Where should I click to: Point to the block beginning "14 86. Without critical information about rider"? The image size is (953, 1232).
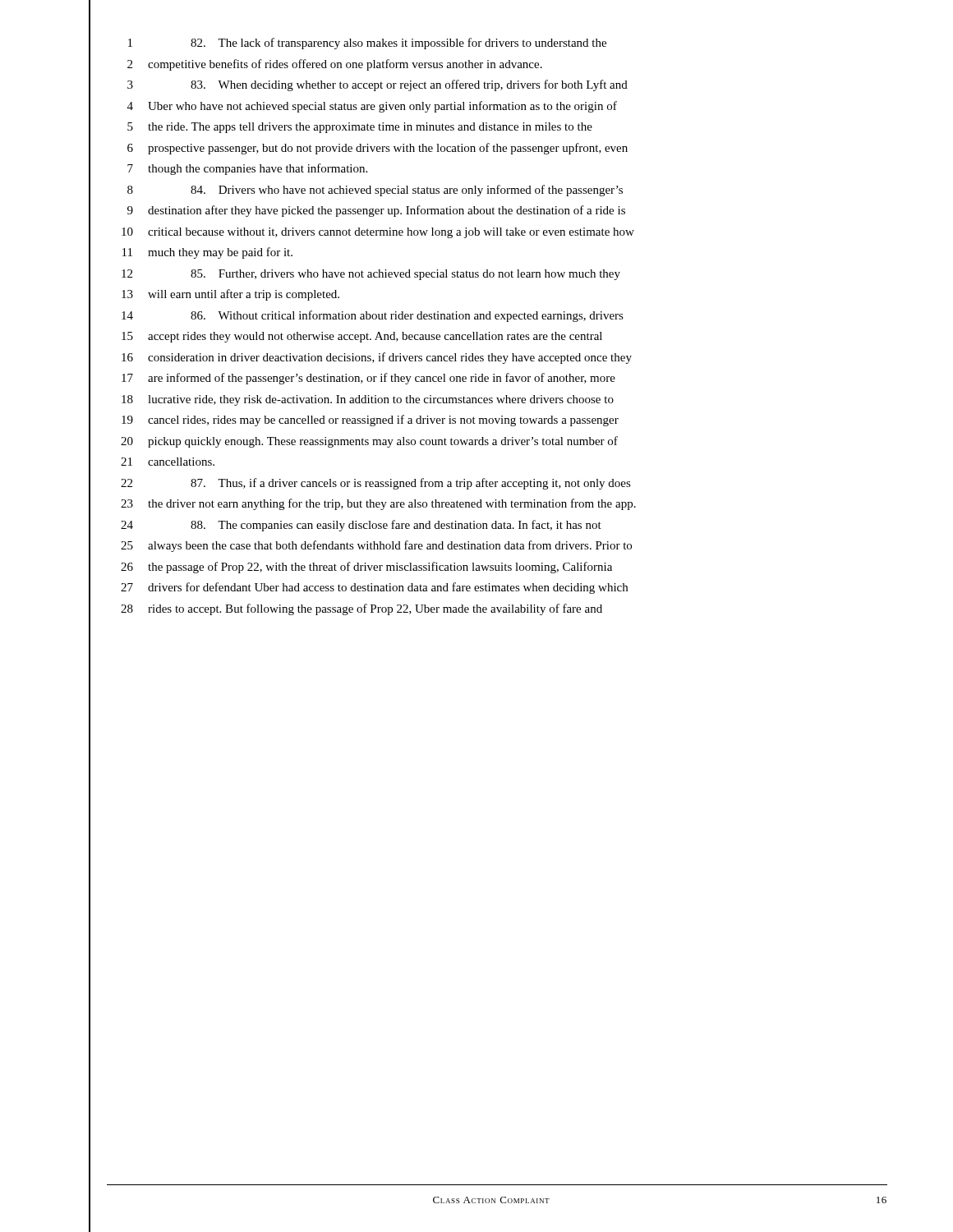(x=488, y=316)
